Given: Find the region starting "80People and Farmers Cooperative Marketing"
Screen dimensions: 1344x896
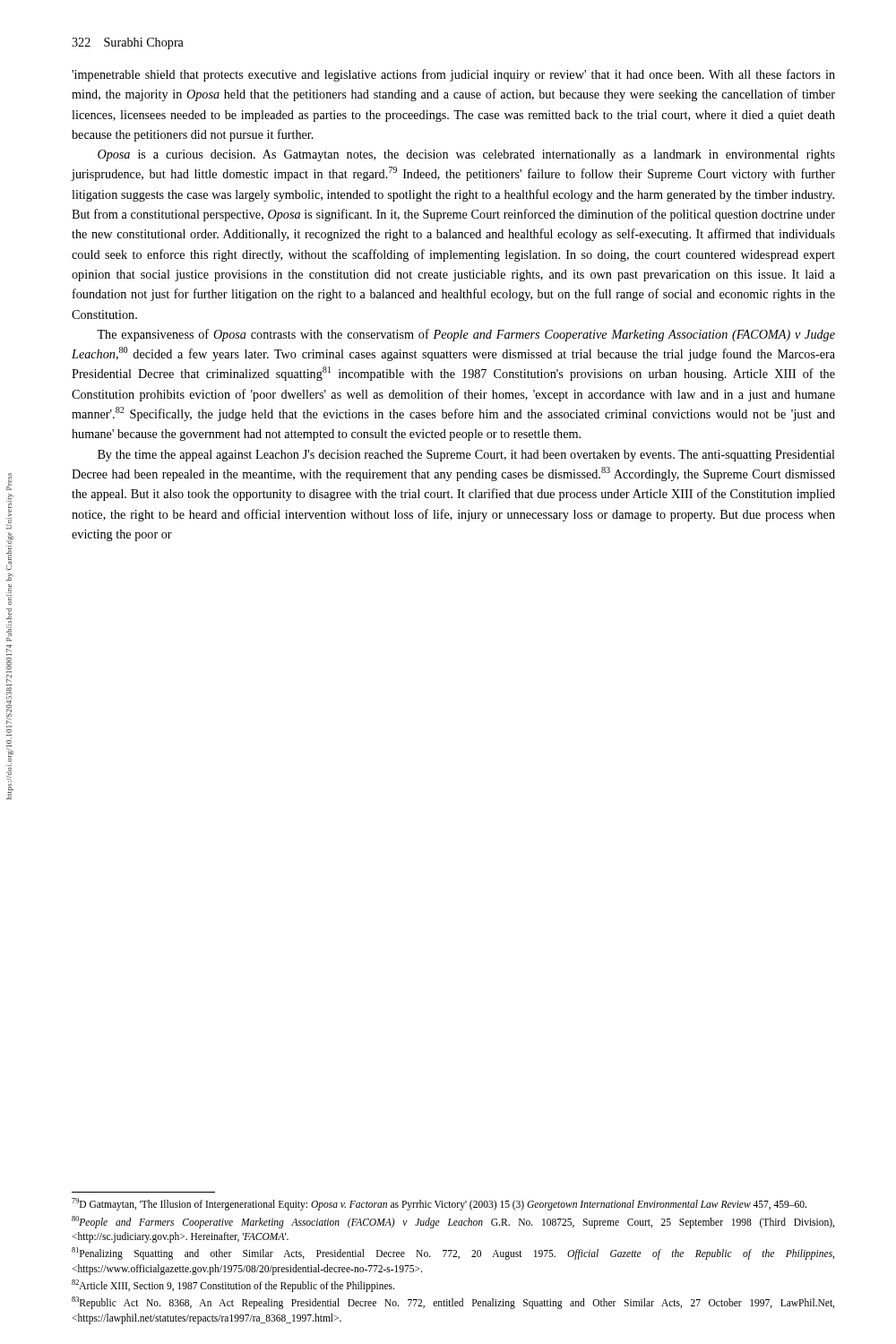Looking at the screenshot, I should click(453, 1229).
